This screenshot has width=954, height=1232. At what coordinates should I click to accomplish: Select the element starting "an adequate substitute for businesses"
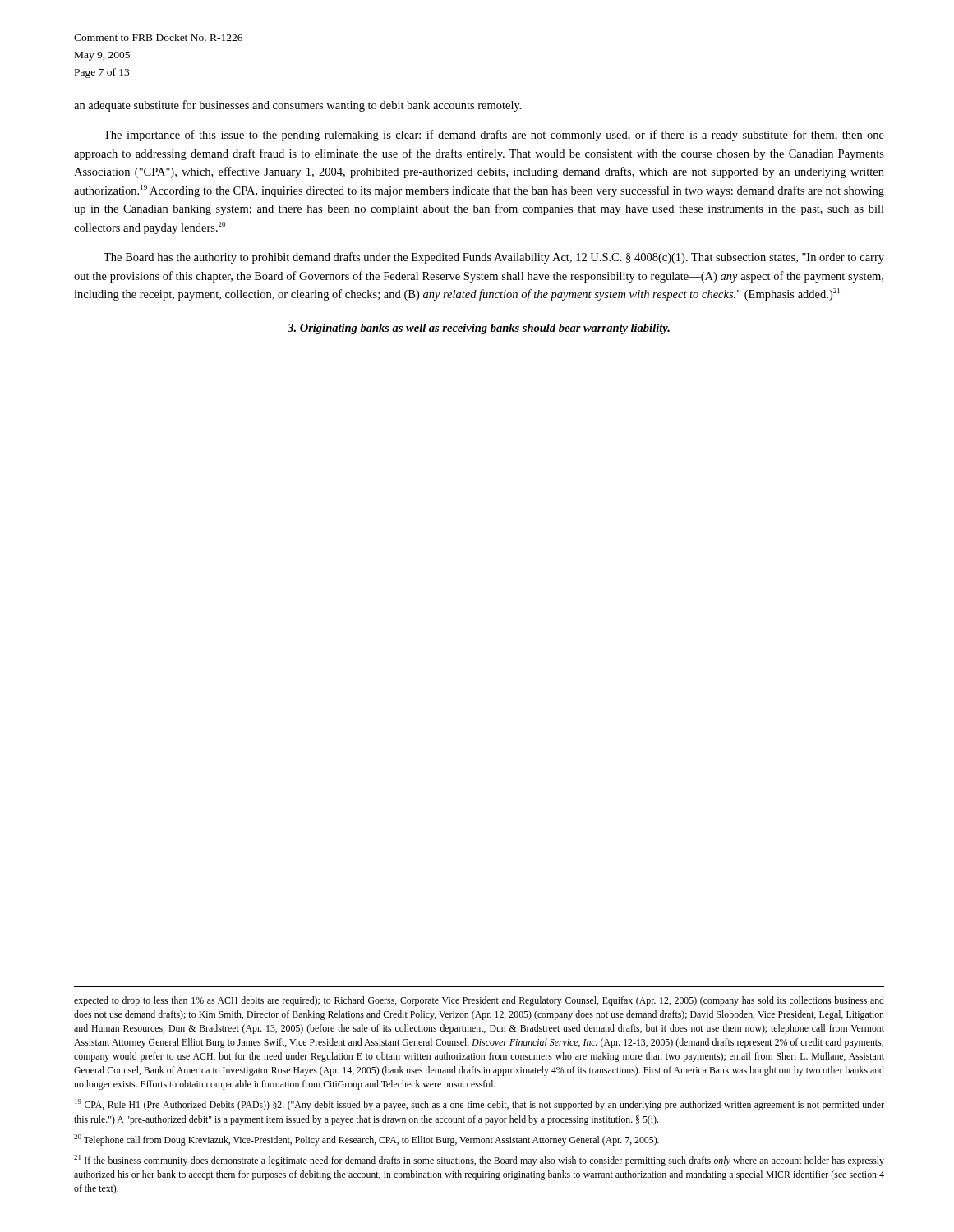coord(298,105)
